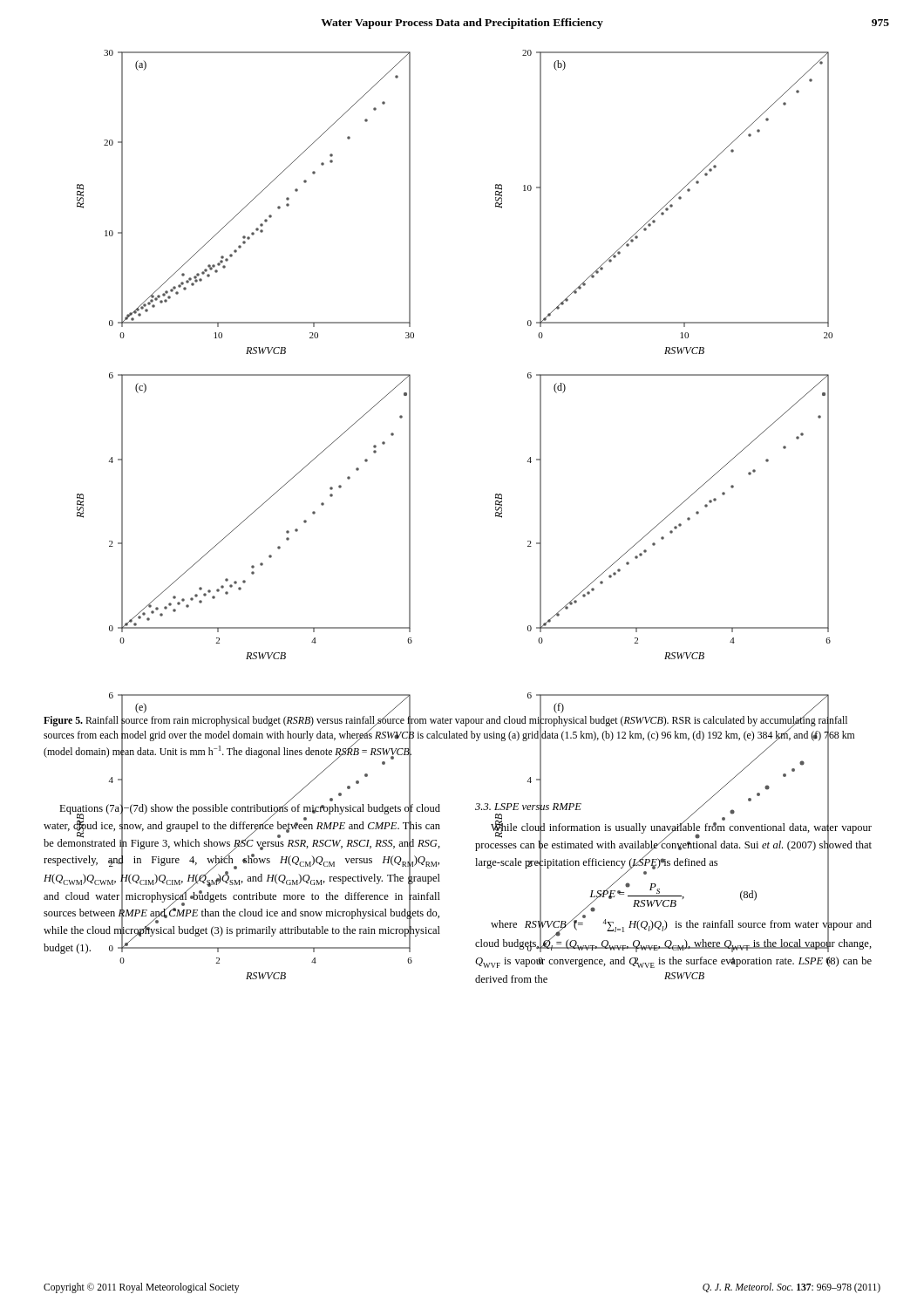Point to the text starting "While cloud information is"

coord(673,846)
